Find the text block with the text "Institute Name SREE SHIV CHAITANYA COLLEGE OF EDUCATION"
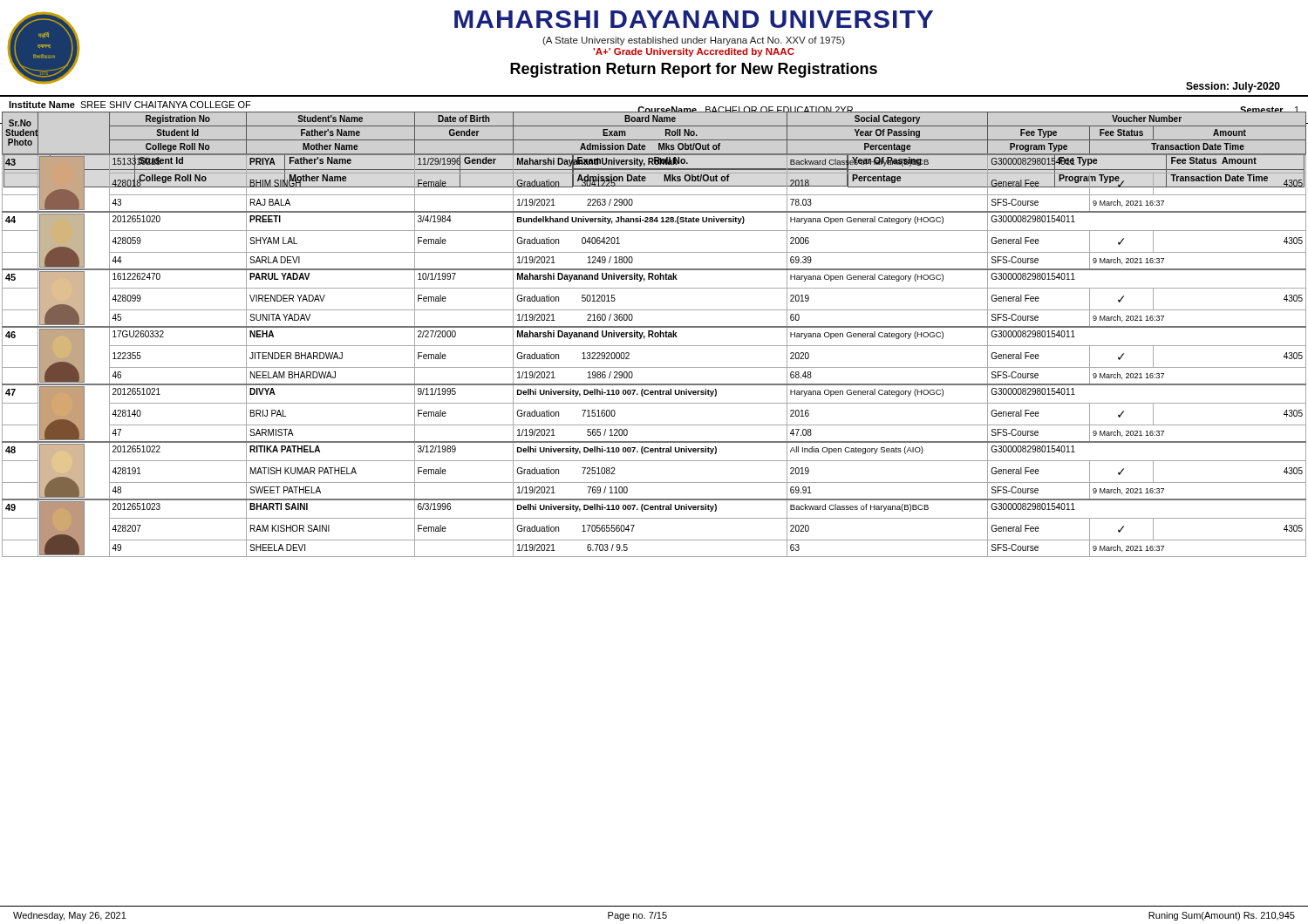 (x=654, y=110)
